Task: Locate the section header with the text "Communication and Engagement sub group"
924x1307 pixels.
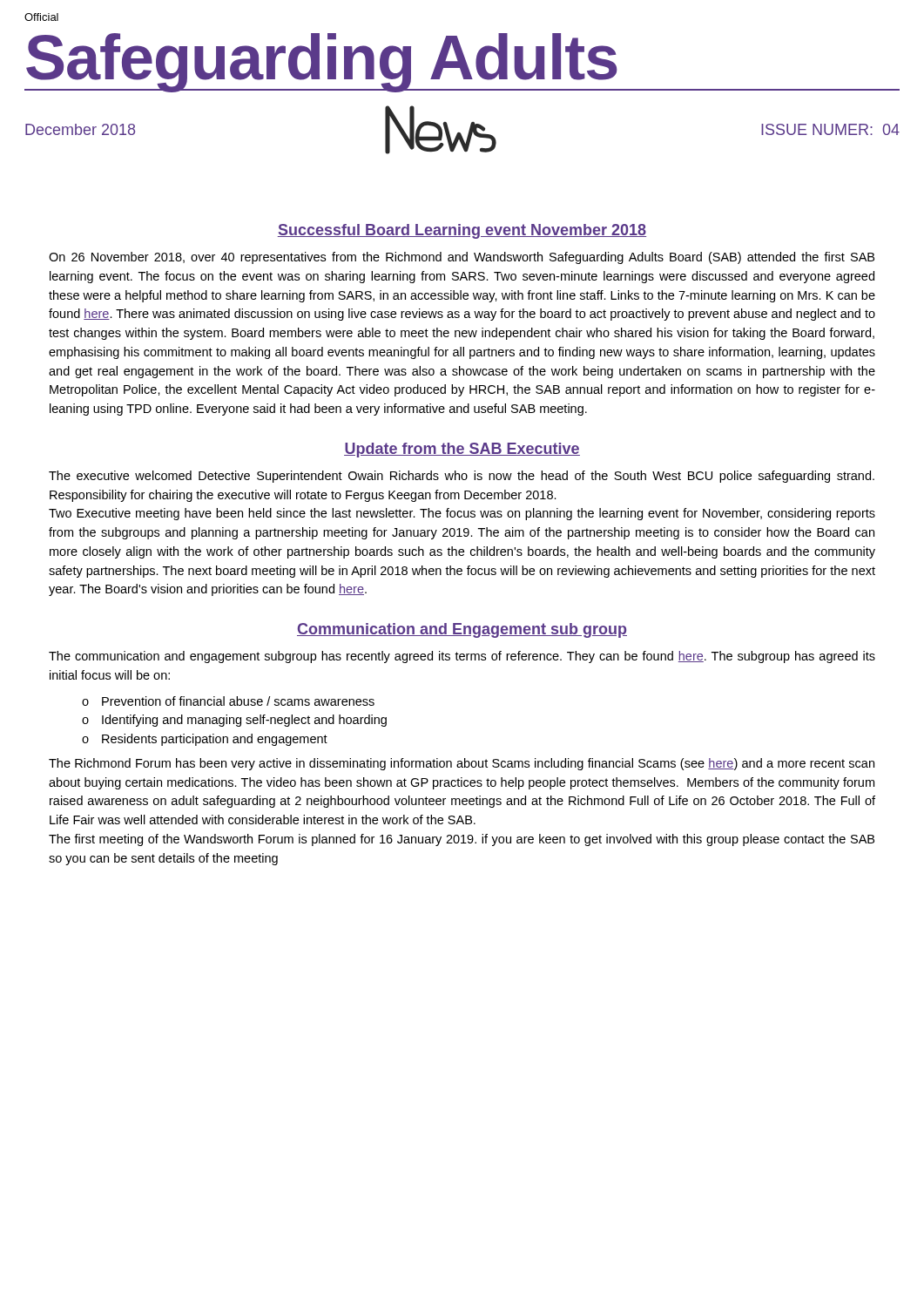Action: [462, 629]
